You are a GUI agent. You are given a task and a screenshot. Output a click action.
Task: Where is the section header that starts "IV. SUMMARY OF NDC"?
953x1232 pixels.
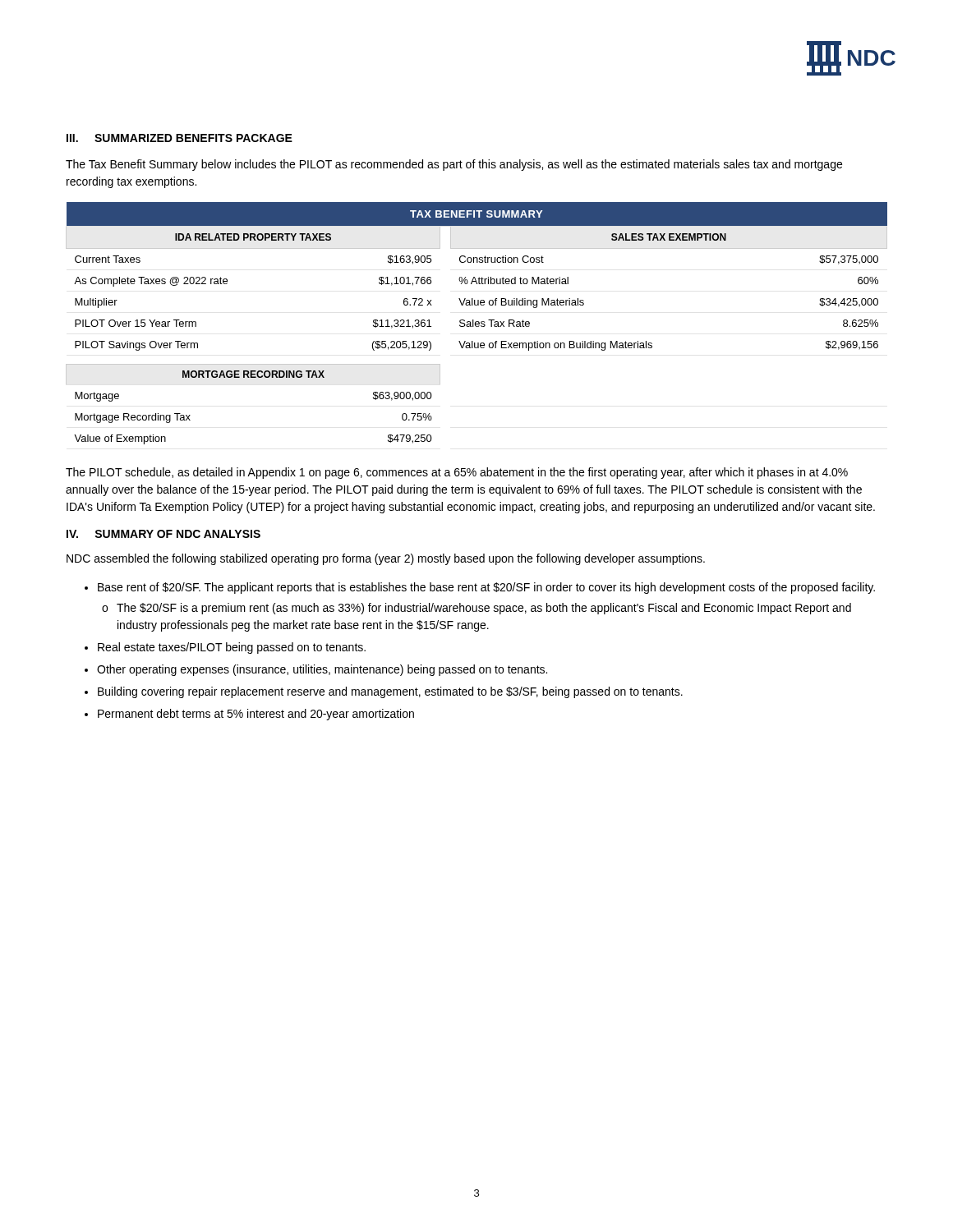[x=163, y=533]
